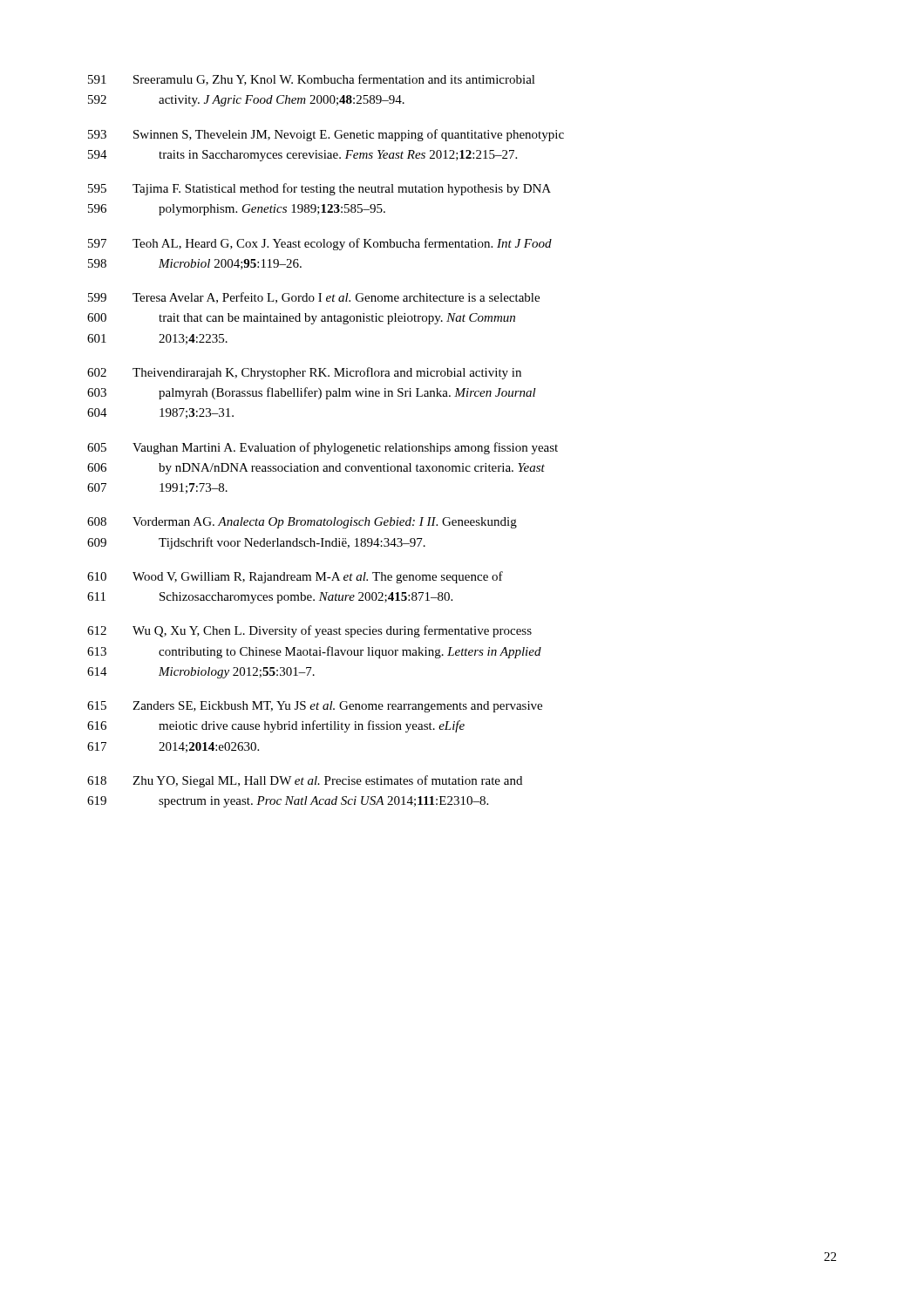Find the block on this page that starts "618 619 Zhu YO, Siegal ML, Hall DW"
Screen dimensions: 1308x924
462,791
